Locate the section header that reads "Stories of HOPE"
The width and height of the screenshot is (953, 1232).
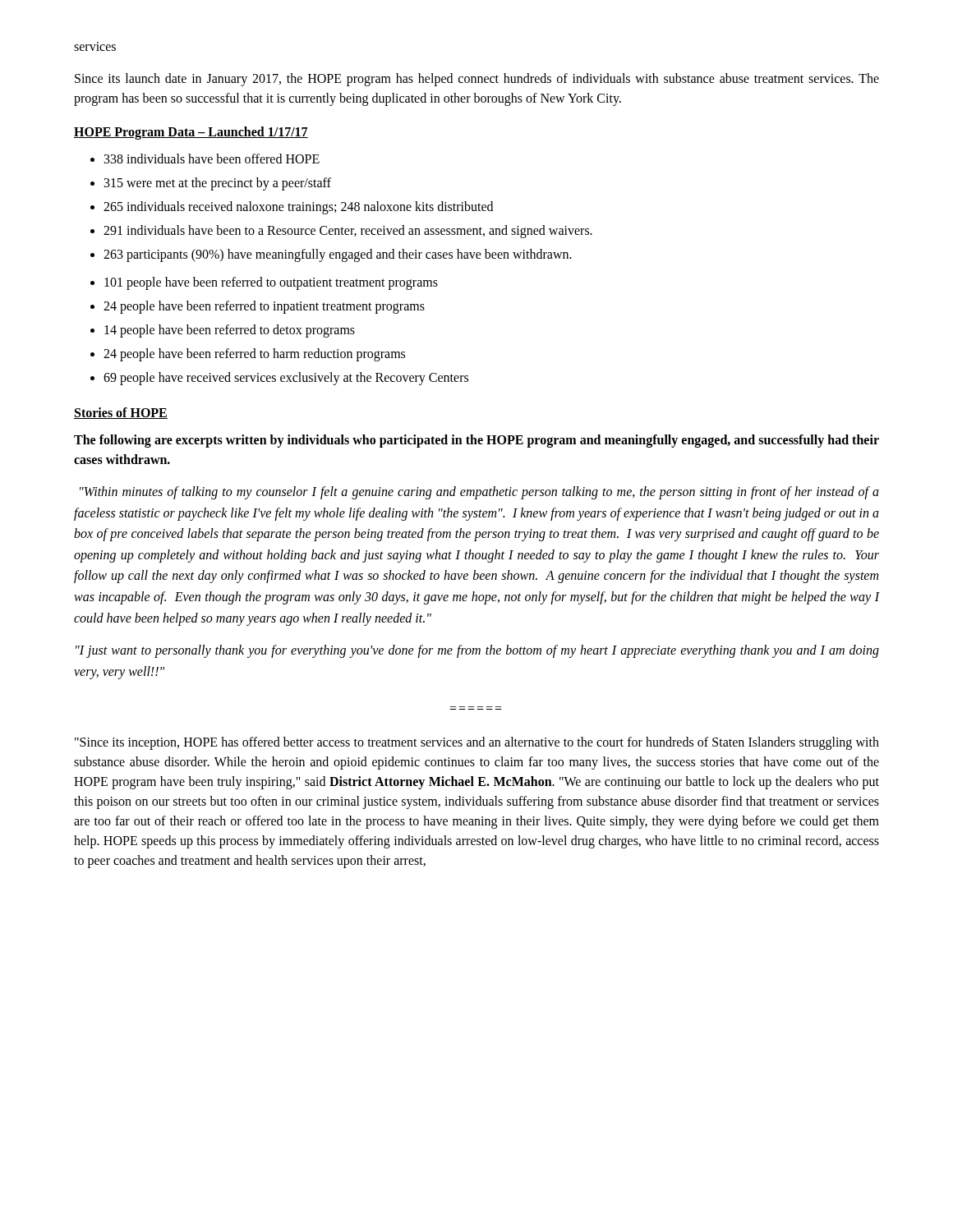point(121,413)
